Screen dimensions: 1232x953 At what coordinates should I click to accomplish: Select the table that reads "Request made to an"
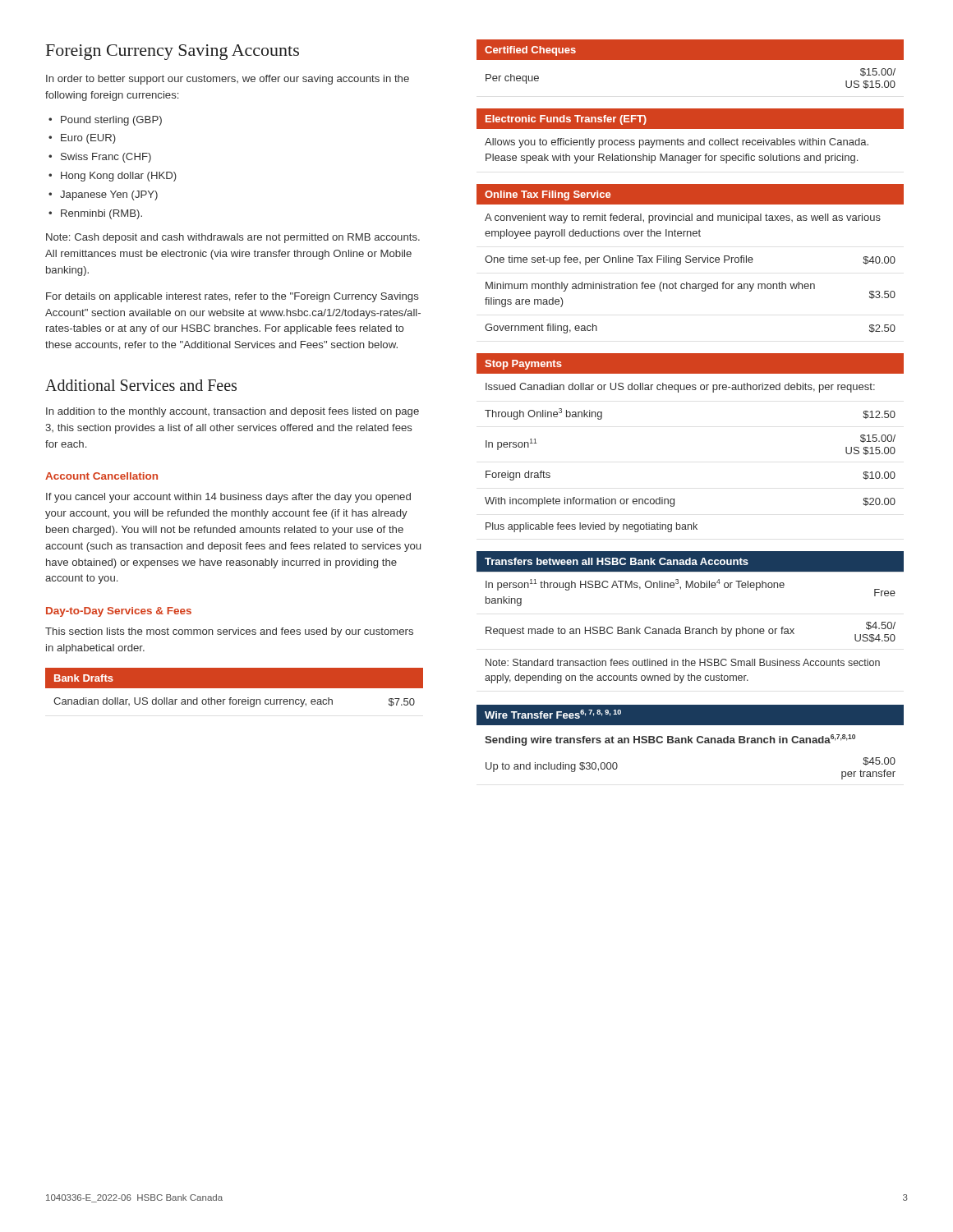[690, 610]
